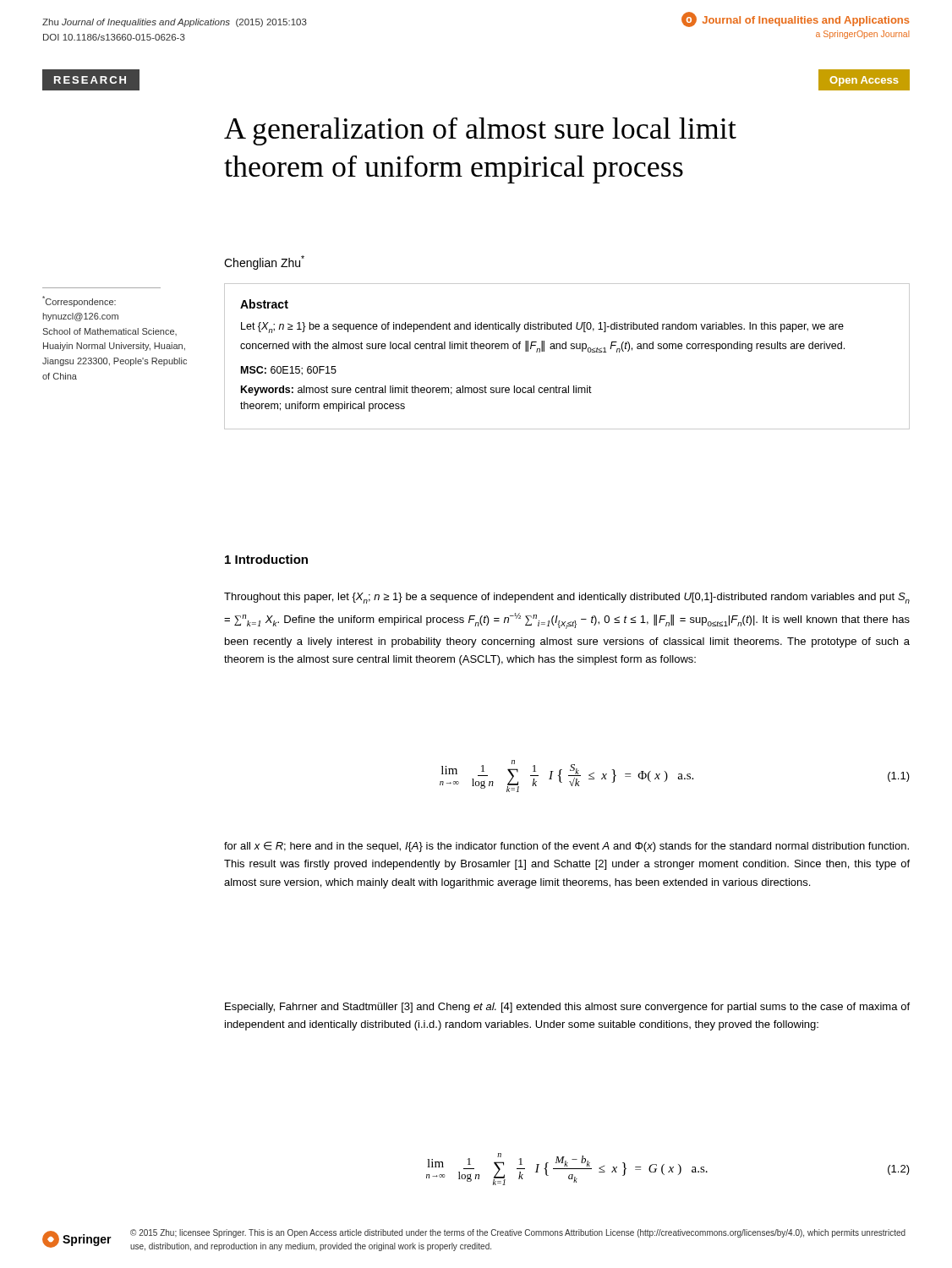Find the block on this page that starts "Especially, Fahrner and Stadtmüller [3] and"

(567, 1015)
